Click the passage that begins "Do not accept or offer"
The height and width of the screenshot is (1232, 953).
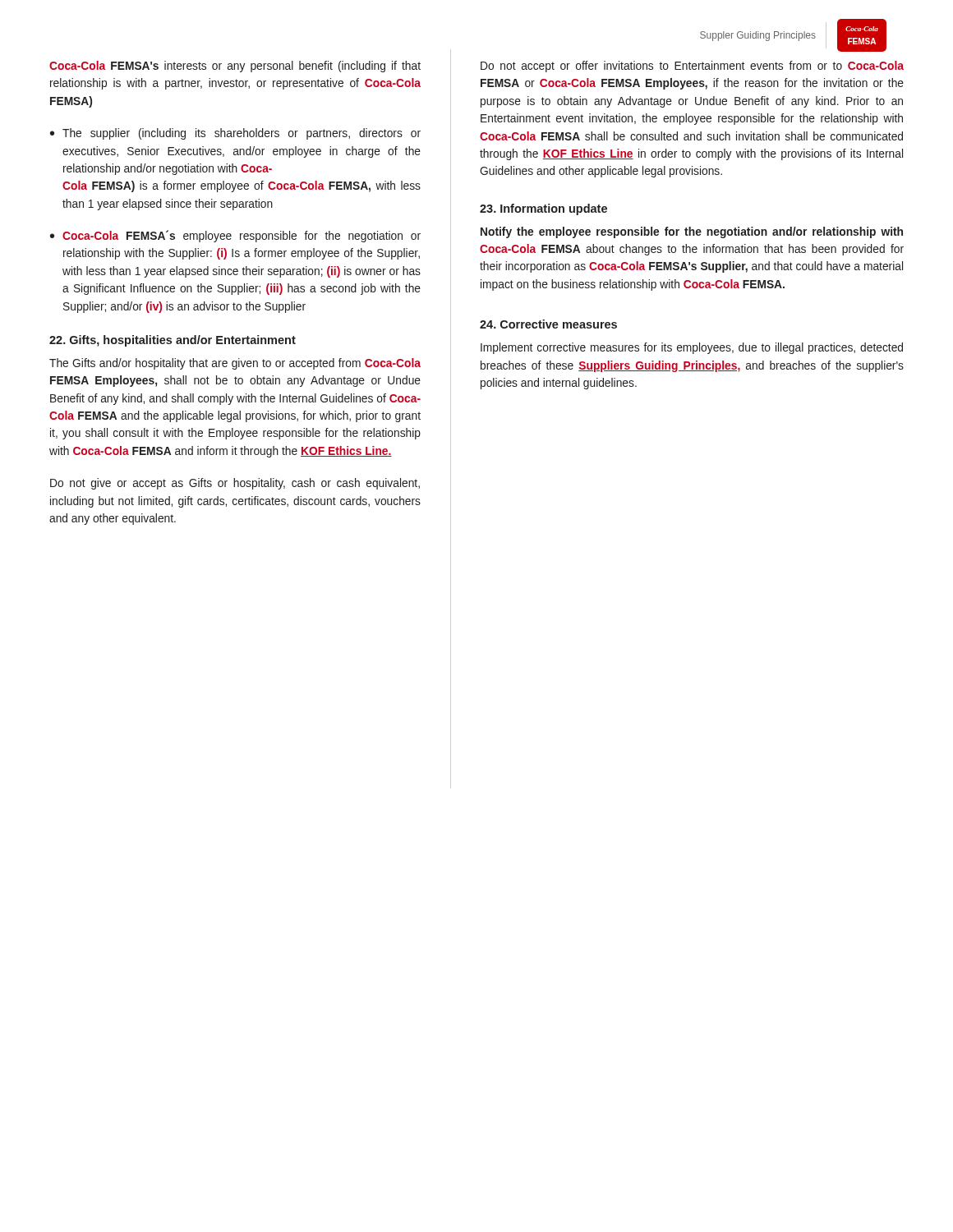[x=692, y=119]
